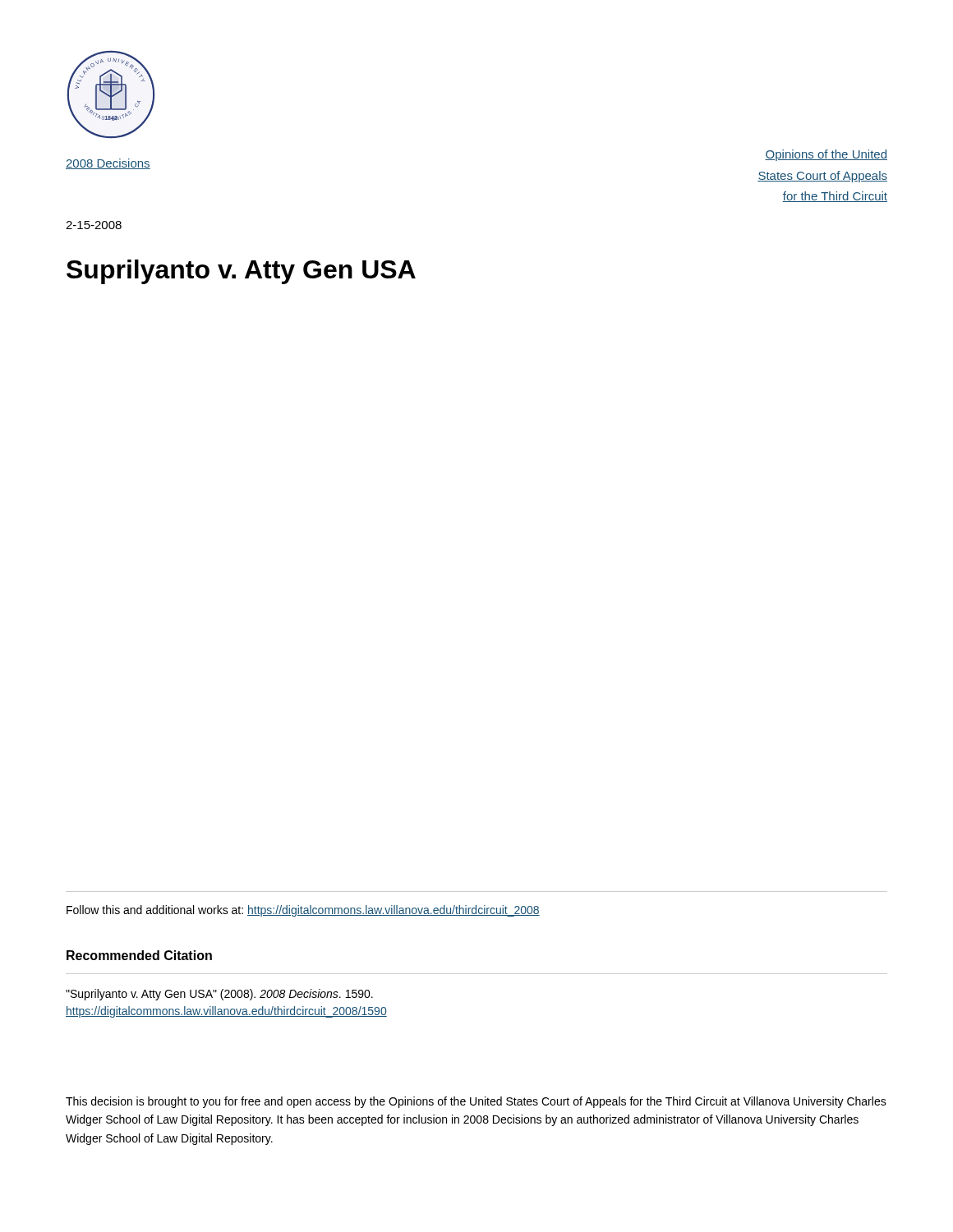Click the passage that begins ""Suprilyanto v. Atty Gen USA""
The height and width of the screenshot is (1232, 953).
[x=219, y=995]
